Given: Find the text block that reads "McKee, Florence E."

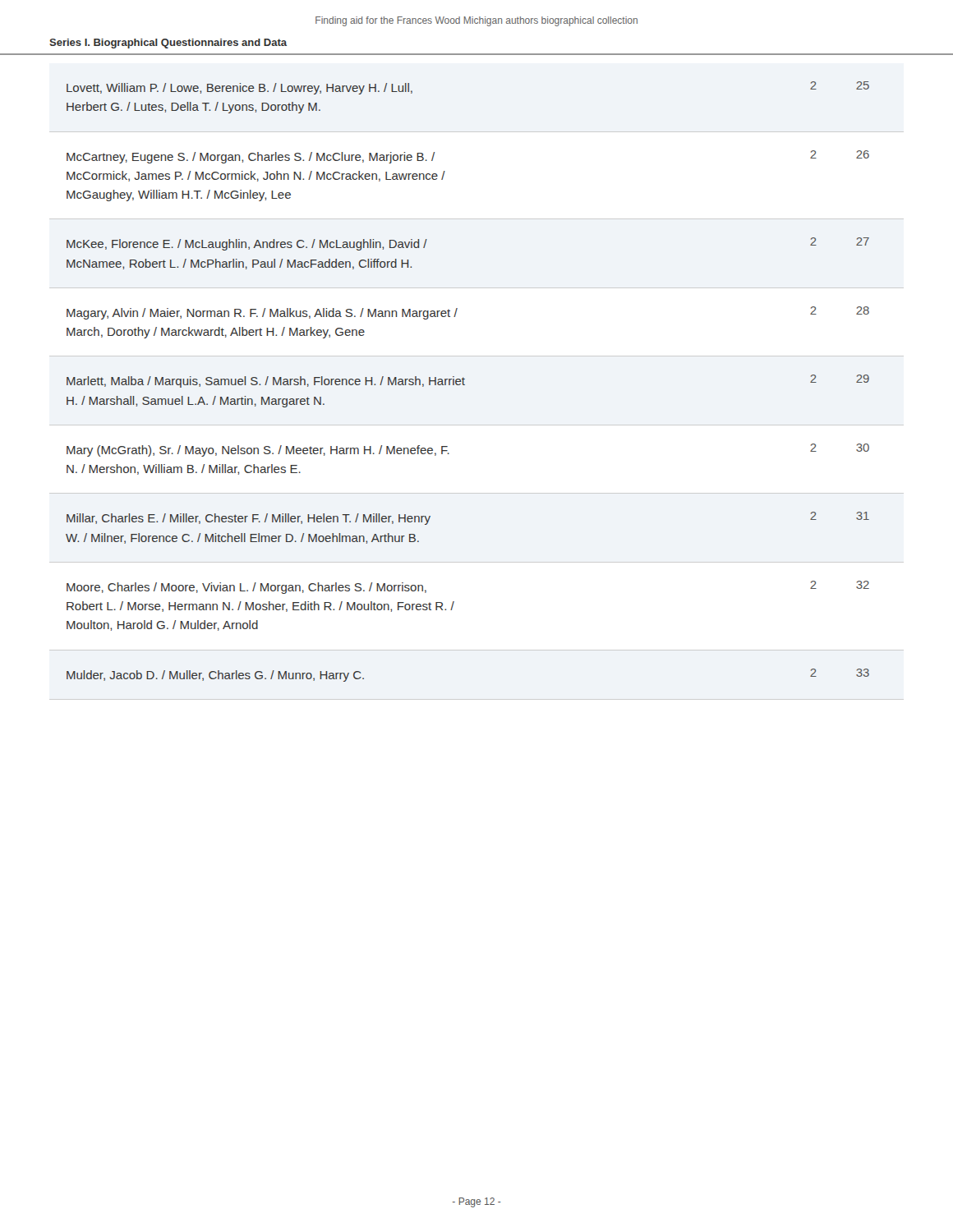Looking at the screenshot, I should point(243,243).
